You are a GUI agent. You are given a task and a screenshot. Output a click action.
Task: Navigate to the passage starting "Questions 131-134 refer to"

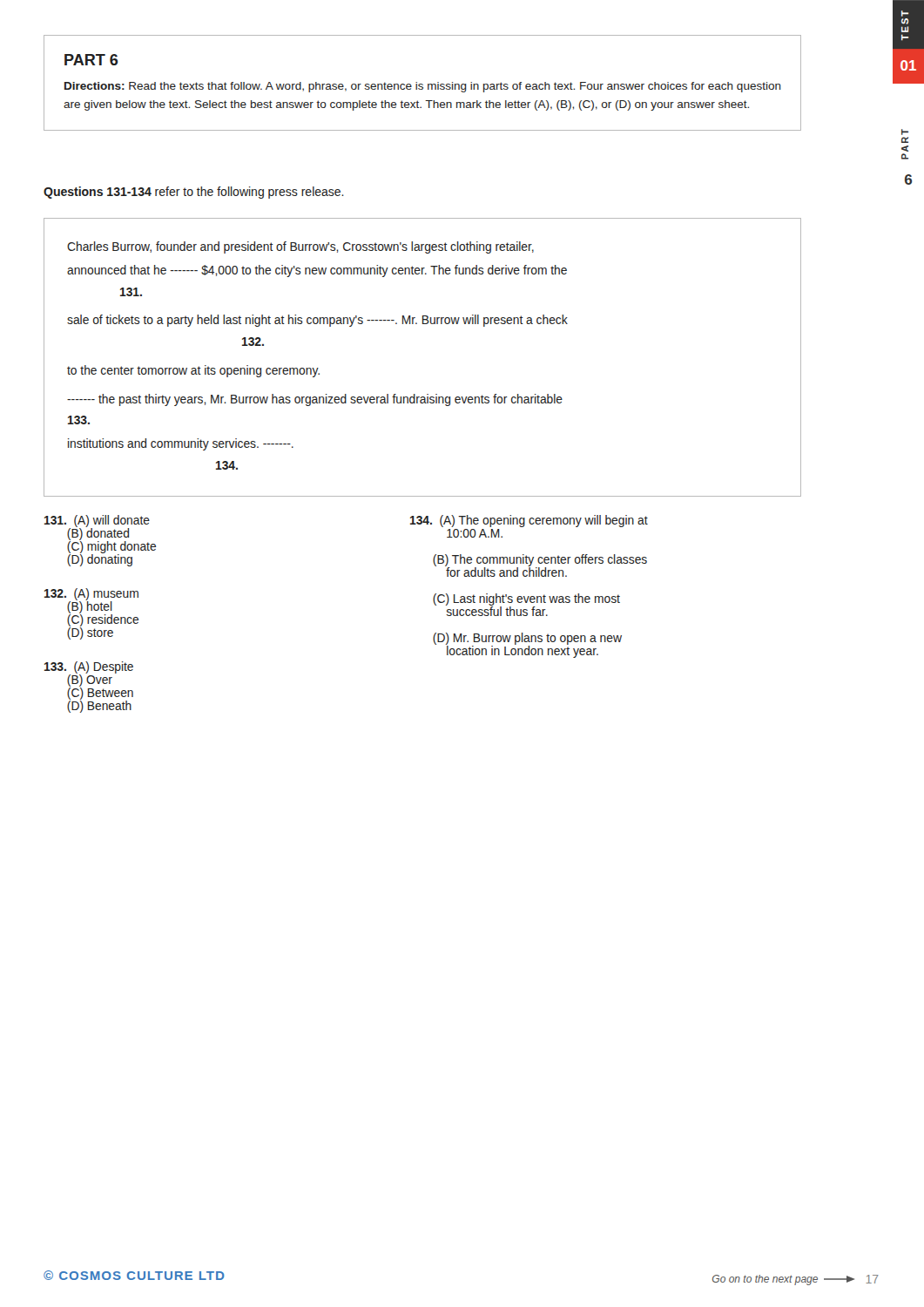tap(194, 192)
